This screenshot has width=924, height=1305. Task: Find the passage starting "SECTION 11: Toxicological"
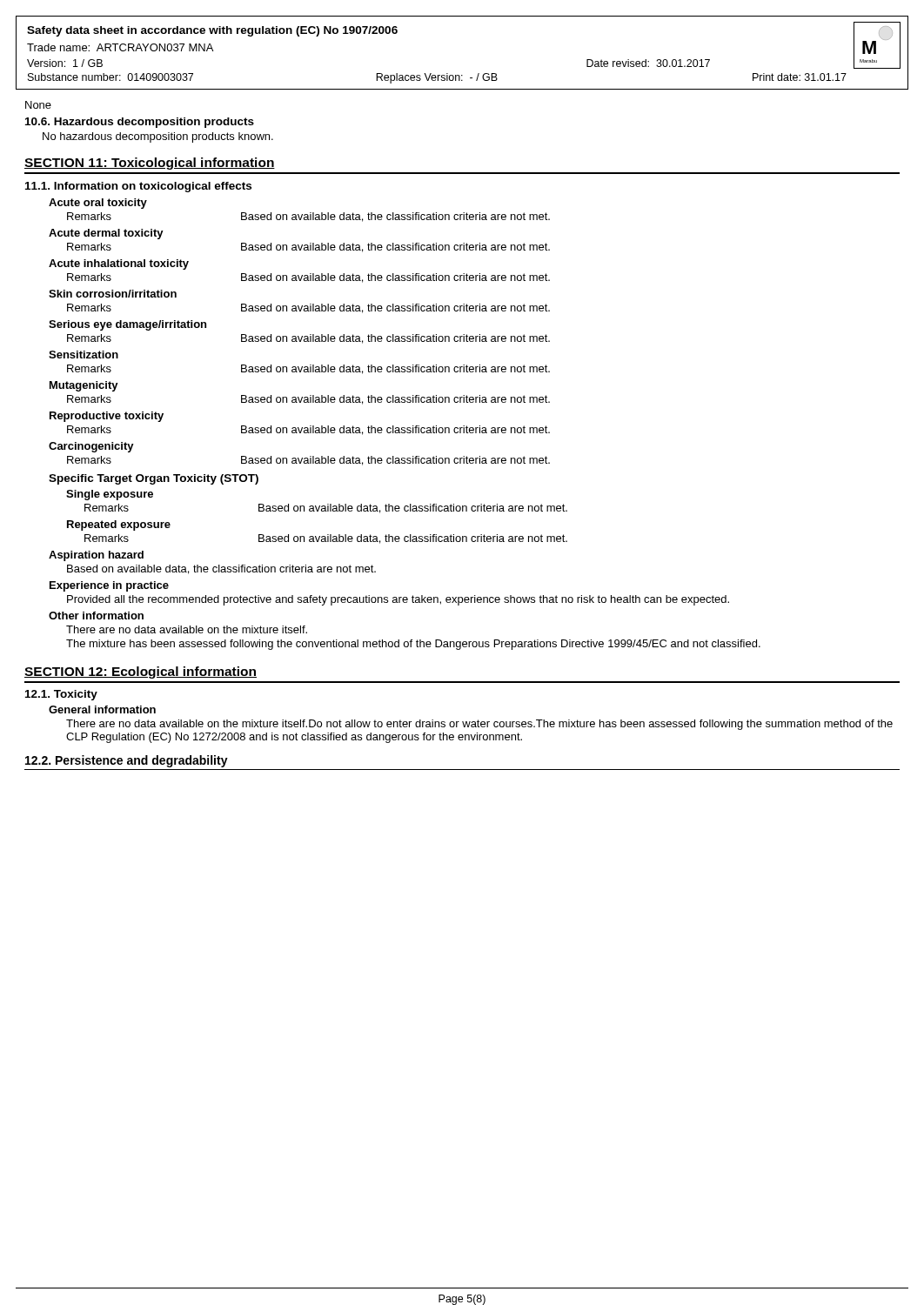pos(149,162)
